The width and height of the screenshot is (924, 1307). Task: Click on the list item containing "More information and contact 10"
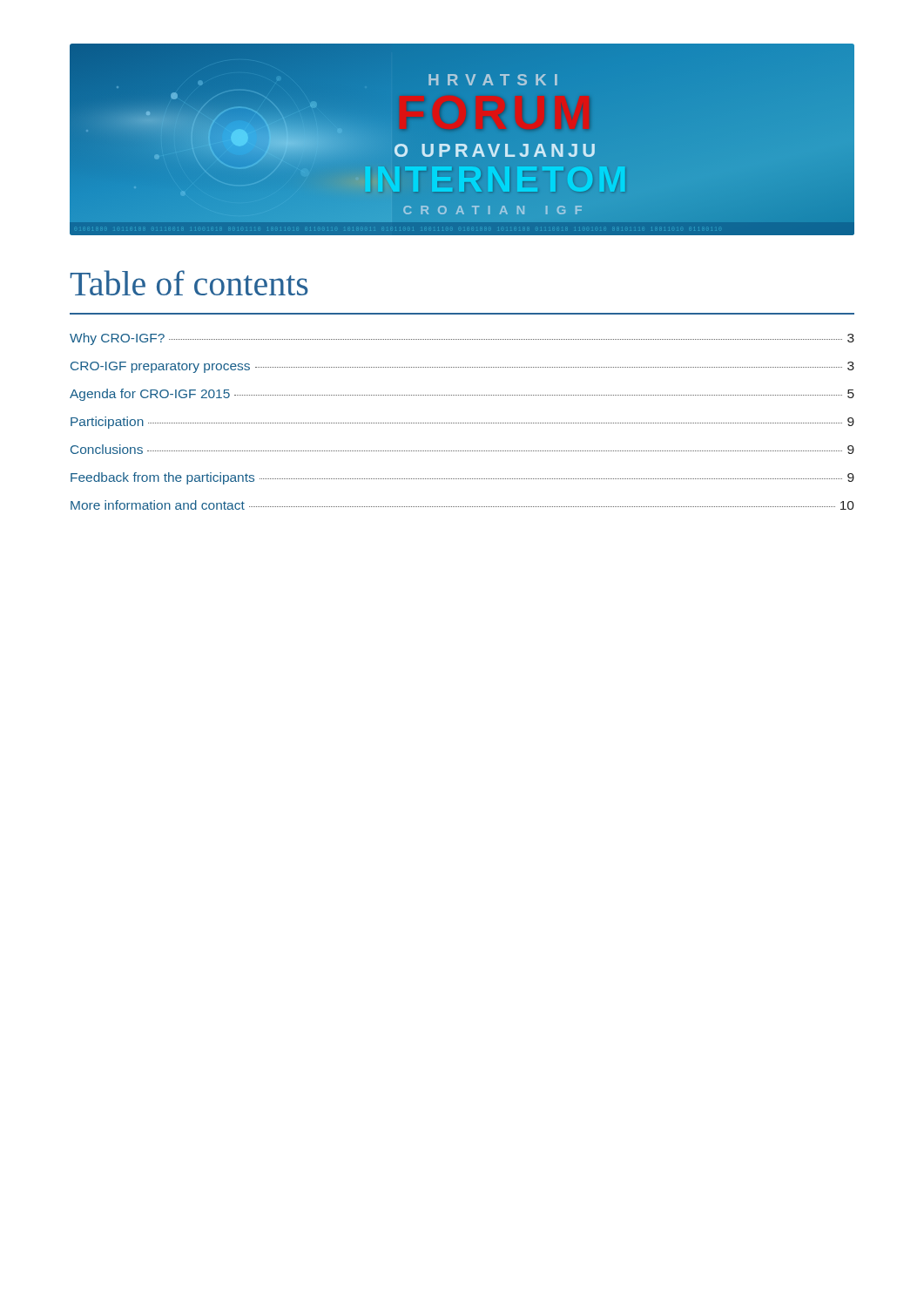[x=462, y=505]
